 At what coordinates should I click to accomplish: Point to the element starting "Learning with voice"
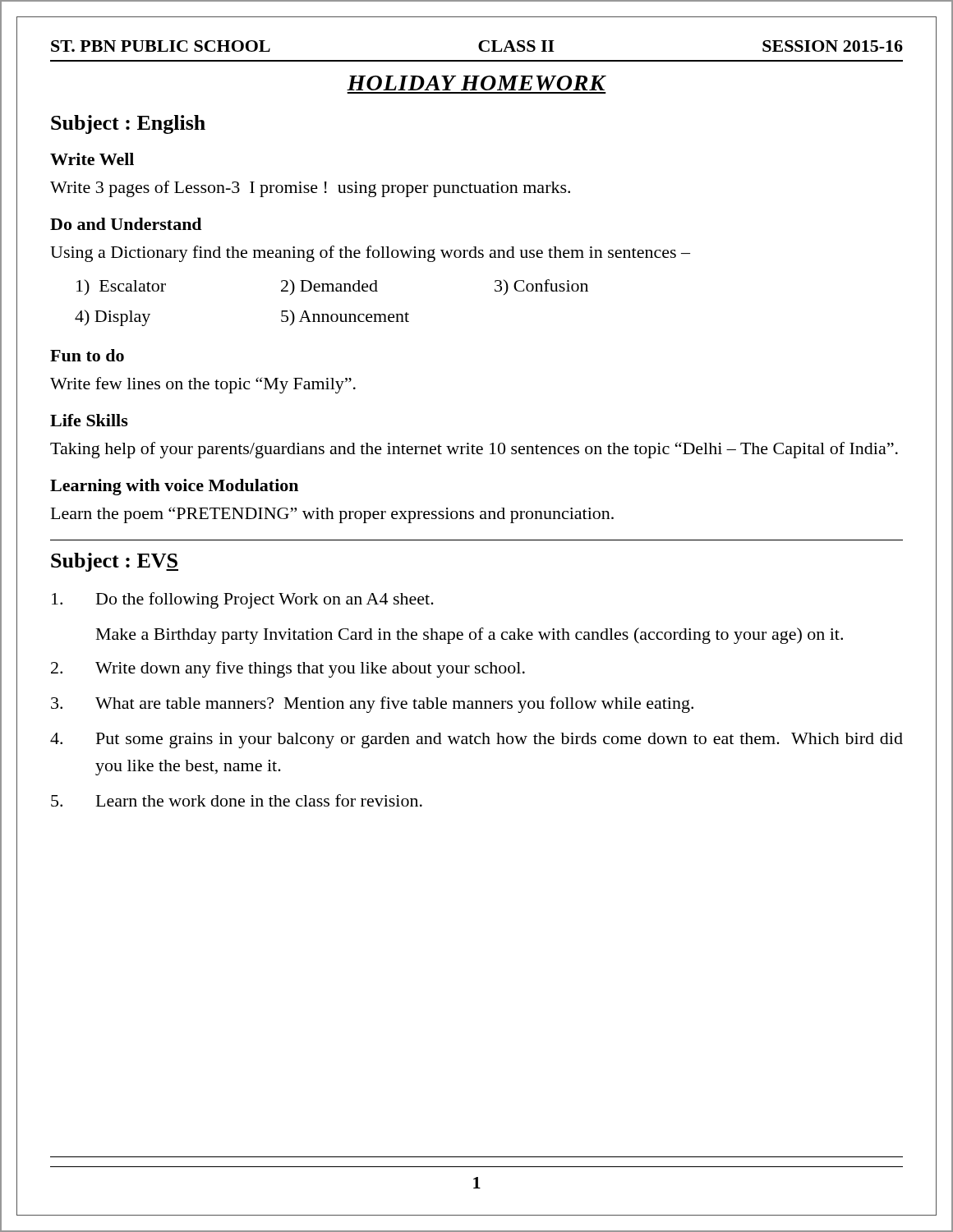[174, 485]
